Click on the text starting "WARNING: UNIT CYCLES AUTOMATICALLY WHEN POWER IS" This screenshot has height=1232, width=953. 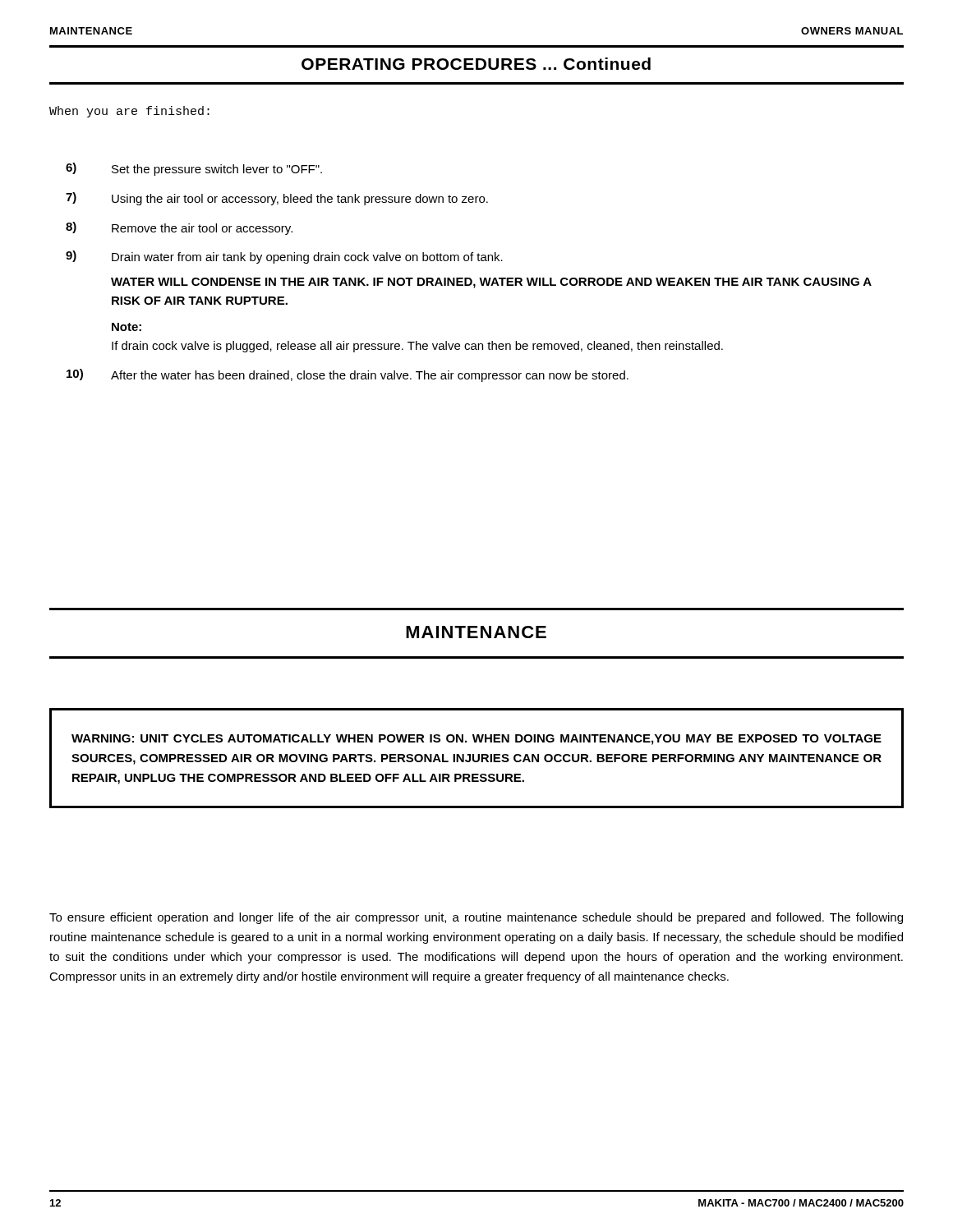pyautogui.click(x=476, y=758)
